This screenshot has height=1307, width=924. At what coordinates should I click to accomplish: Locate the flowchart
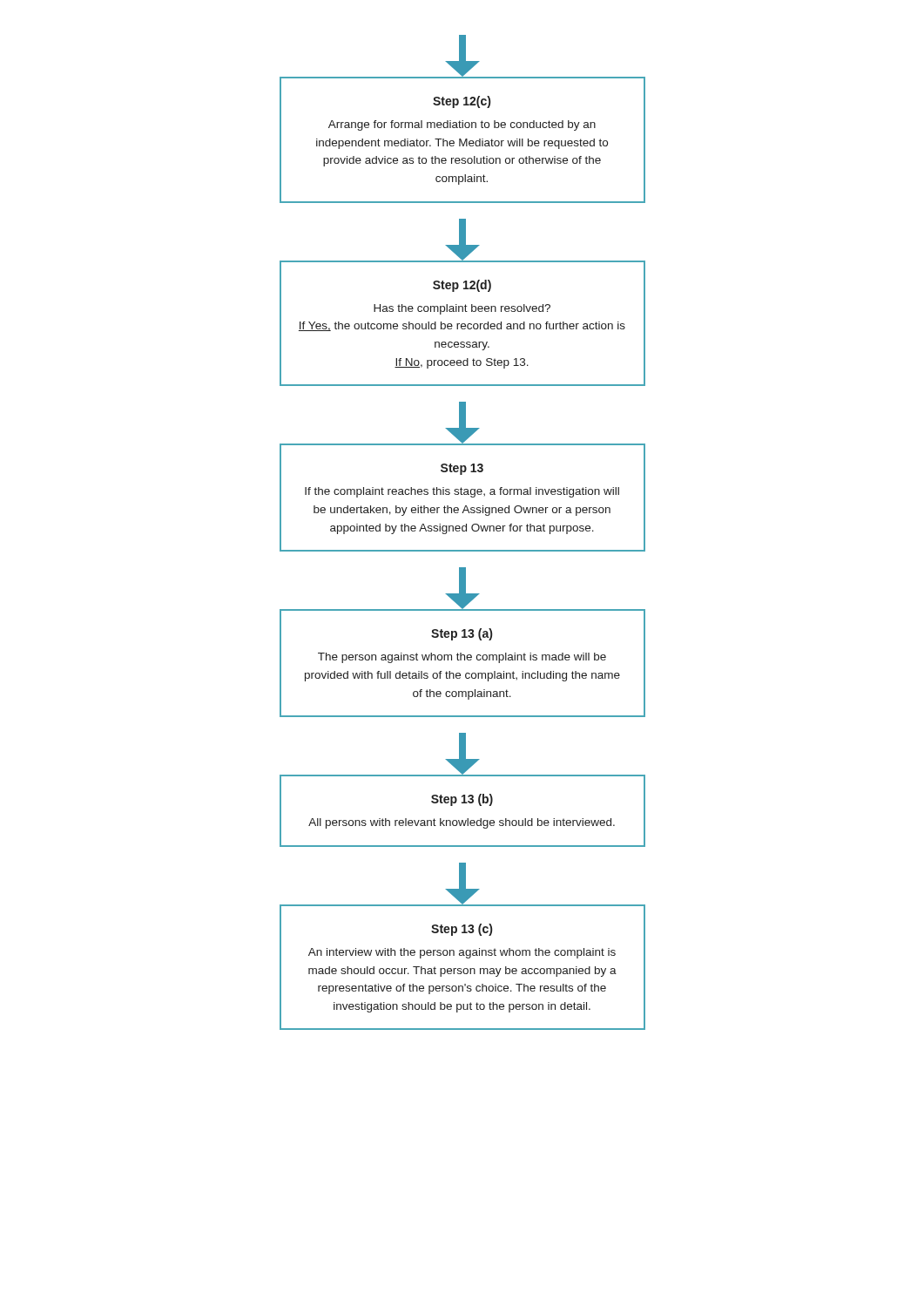click(x=462, y=533)
